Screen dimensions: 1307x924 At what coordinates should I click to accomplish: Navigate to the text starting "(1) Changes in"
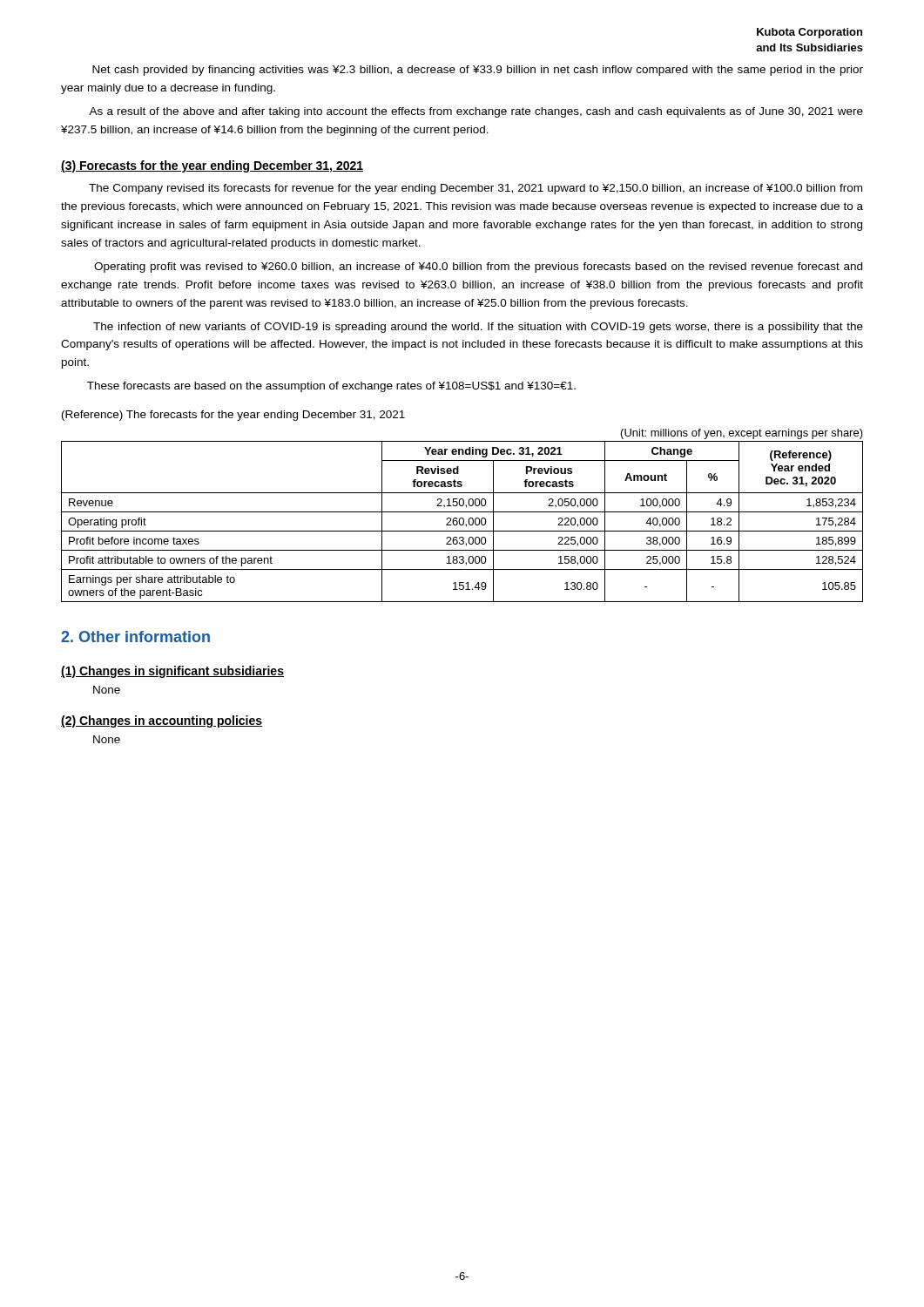[172, 671]
